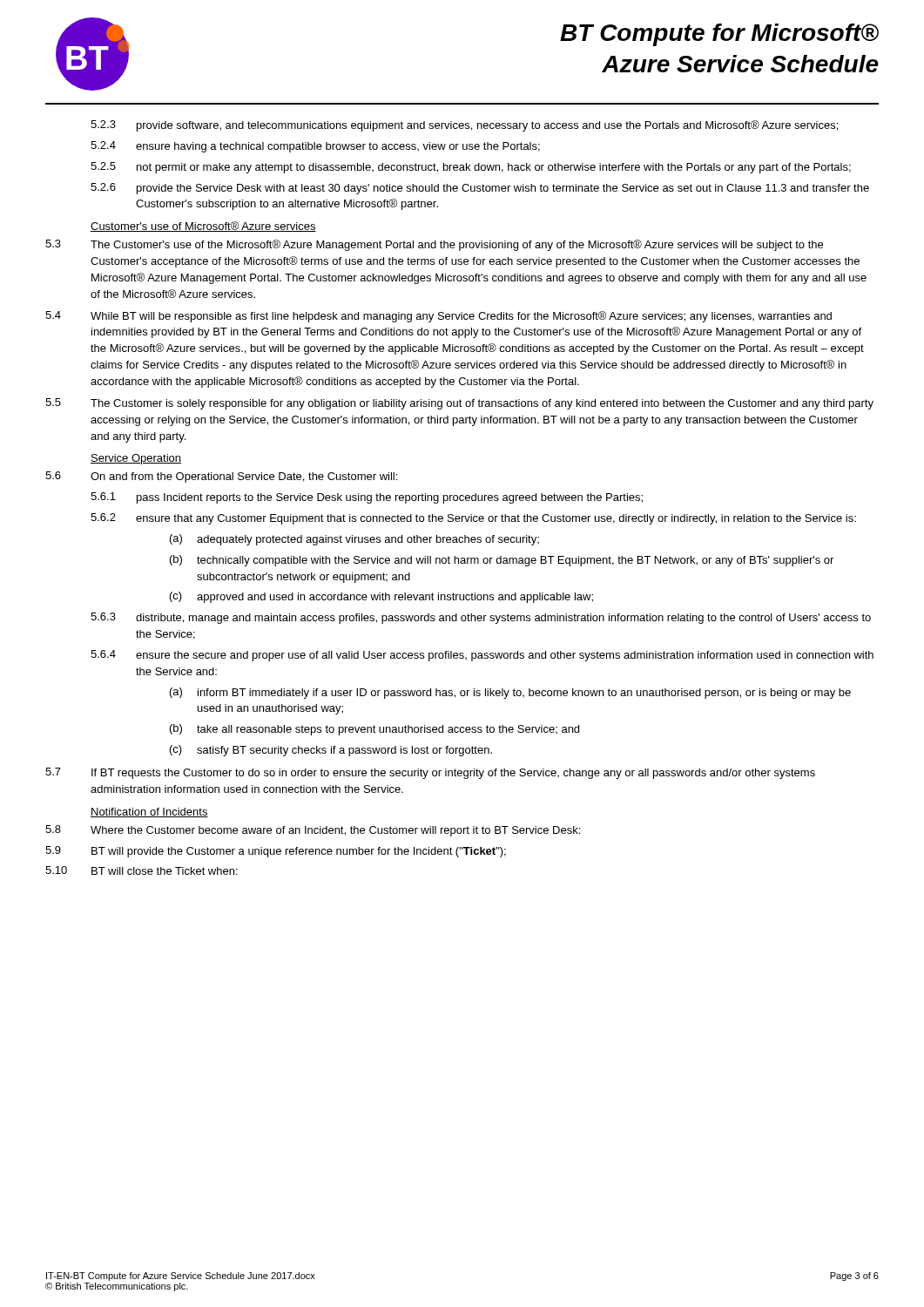Select the passage starting "3 The Customer's use of the Microsoft® Azure"

(x=462, y=270)
